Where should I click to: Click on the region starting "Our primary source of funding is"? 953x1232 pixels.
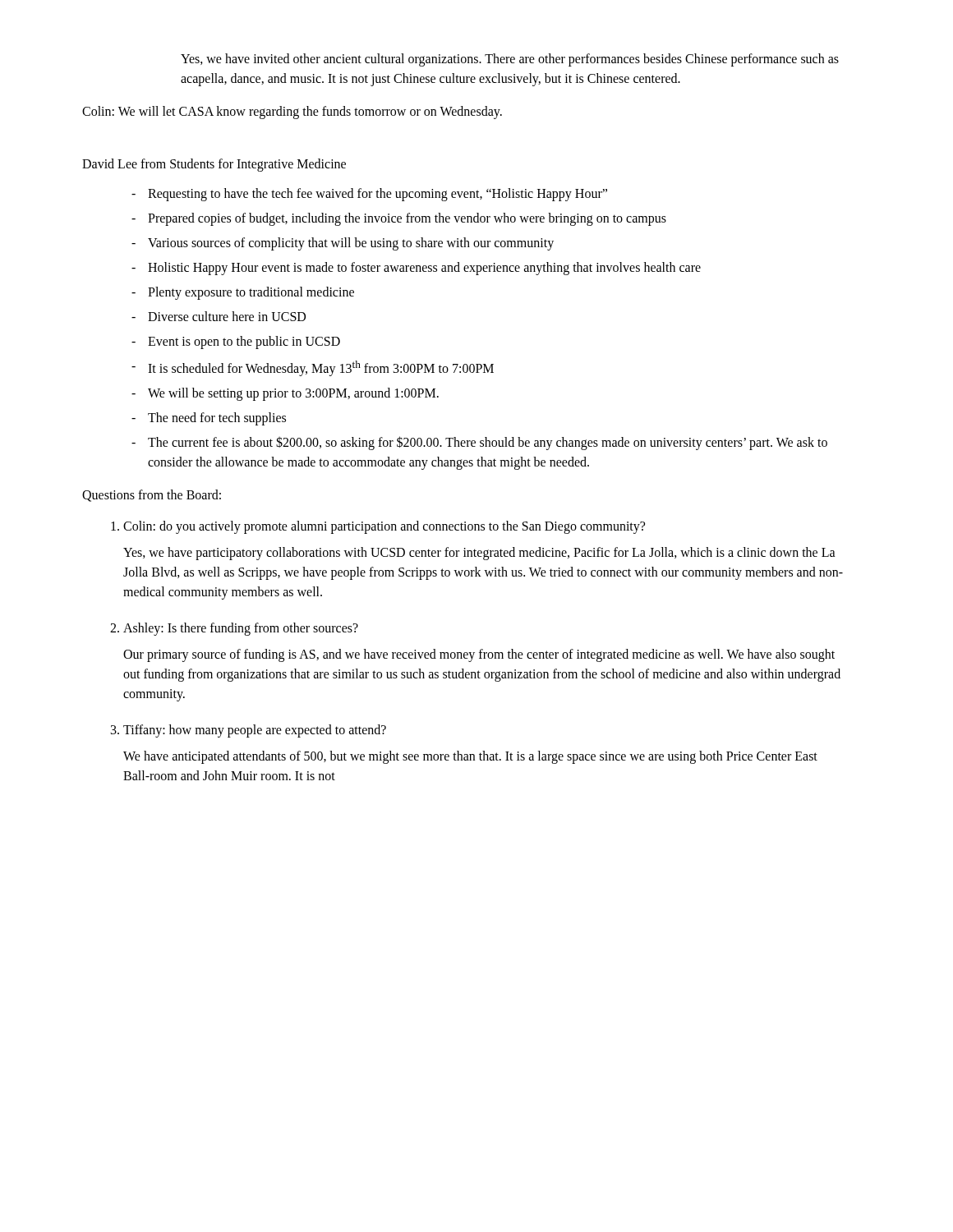[482, 674]
